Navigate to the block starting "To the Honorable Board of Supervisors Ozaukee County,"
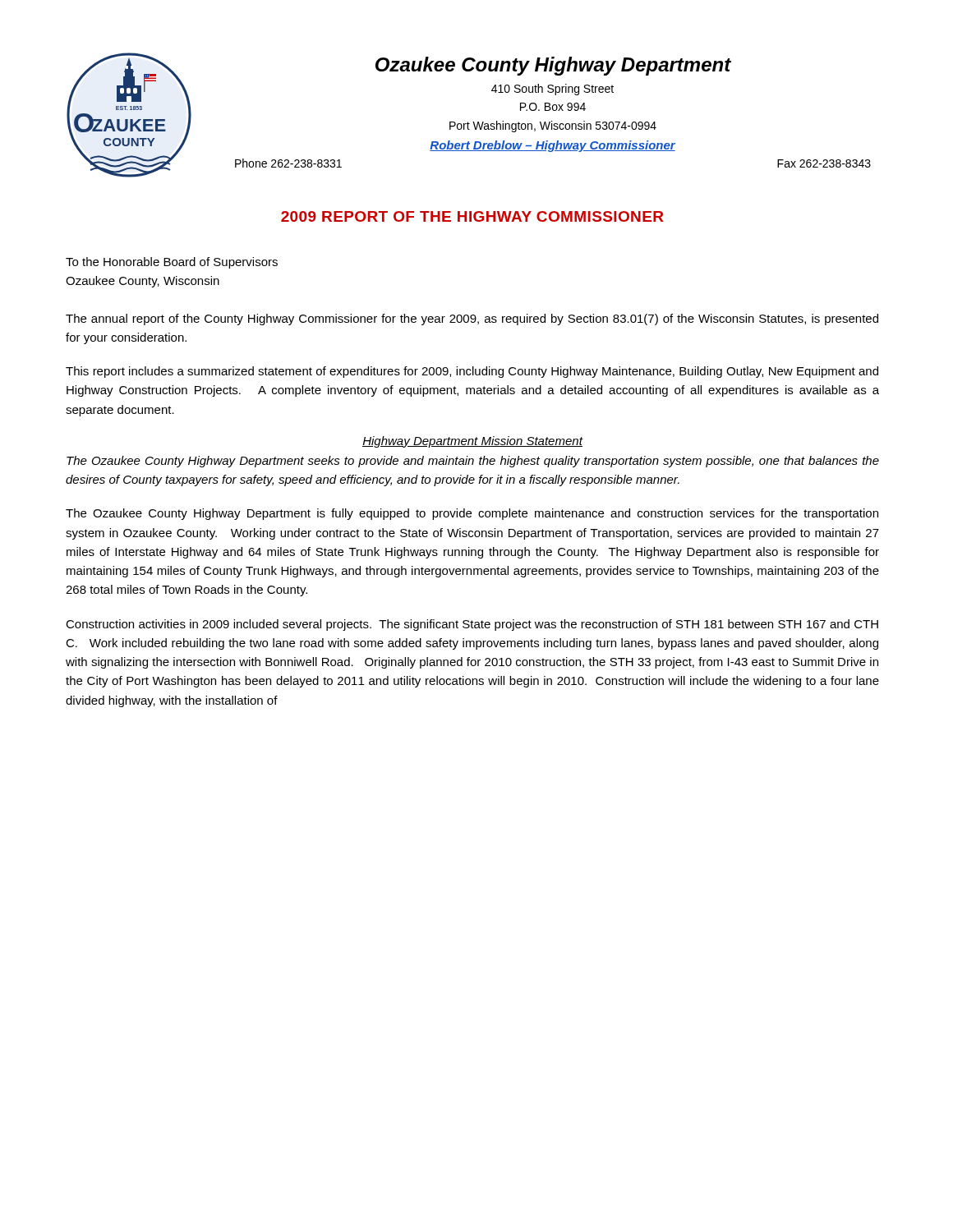953x1232 pixels. point(172,271)
